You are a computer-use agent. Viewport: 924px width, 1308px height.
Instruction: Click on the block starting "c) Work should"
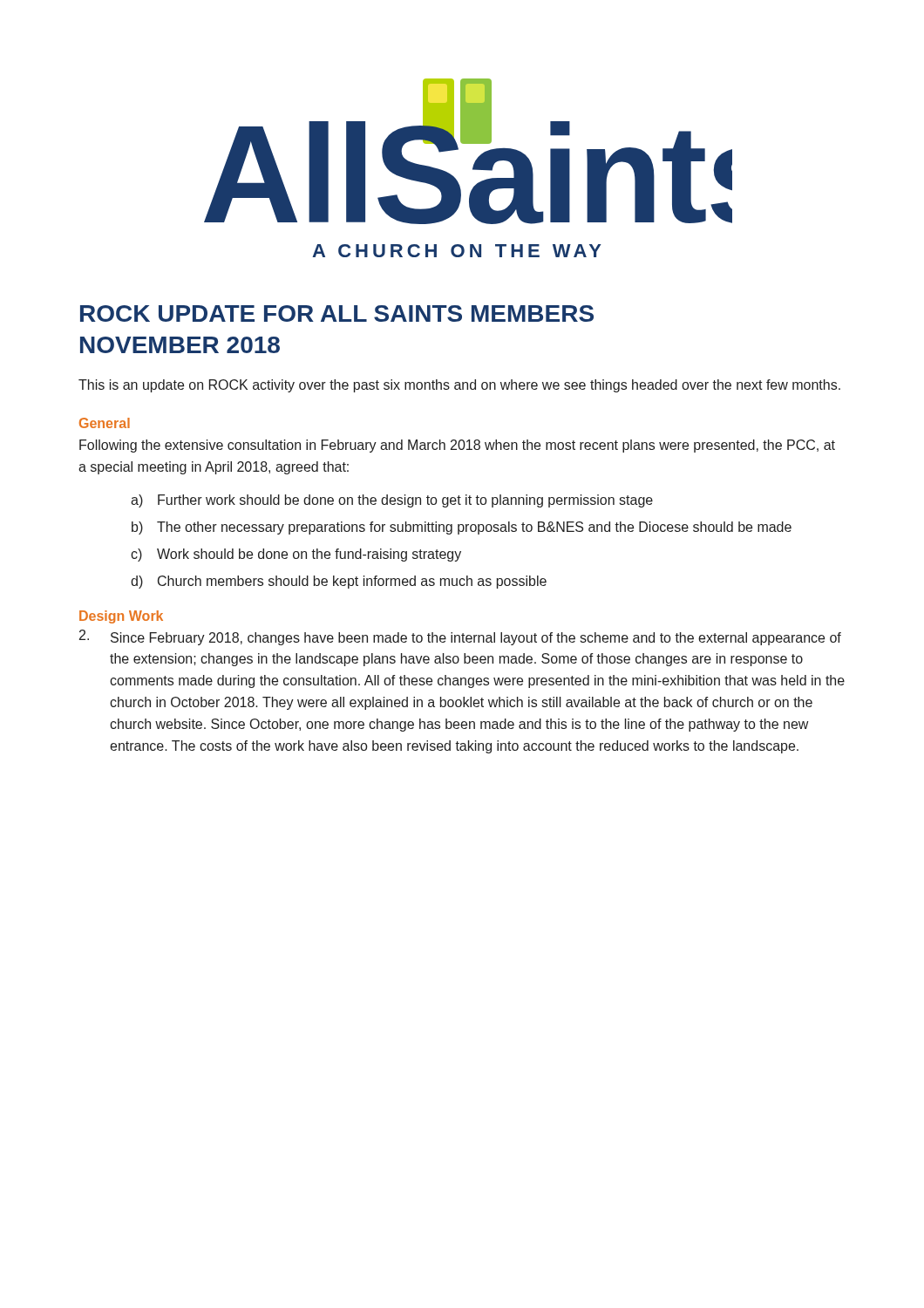click(296, 555)
